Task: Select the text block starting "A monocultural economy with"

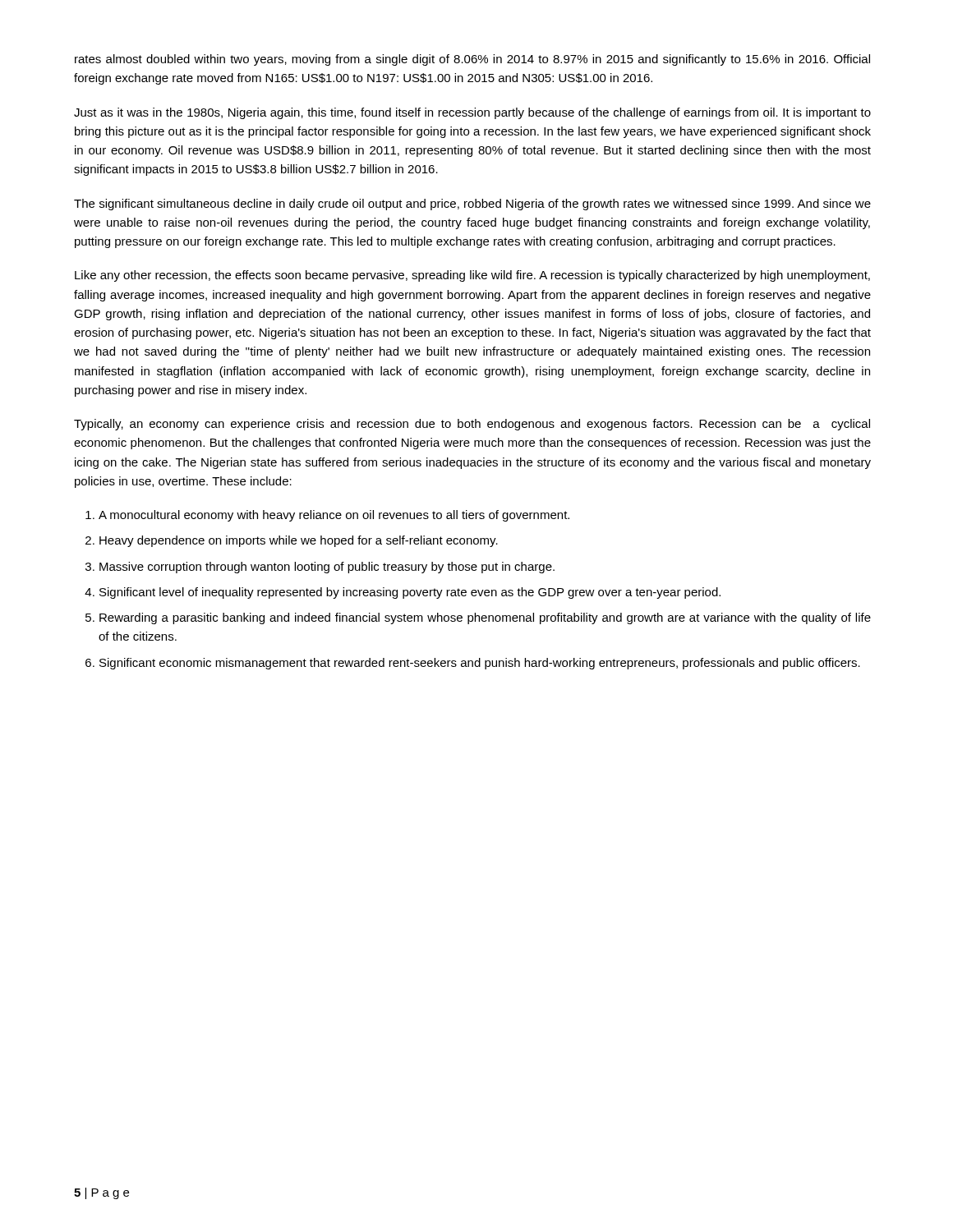Action: click(485, 515)
